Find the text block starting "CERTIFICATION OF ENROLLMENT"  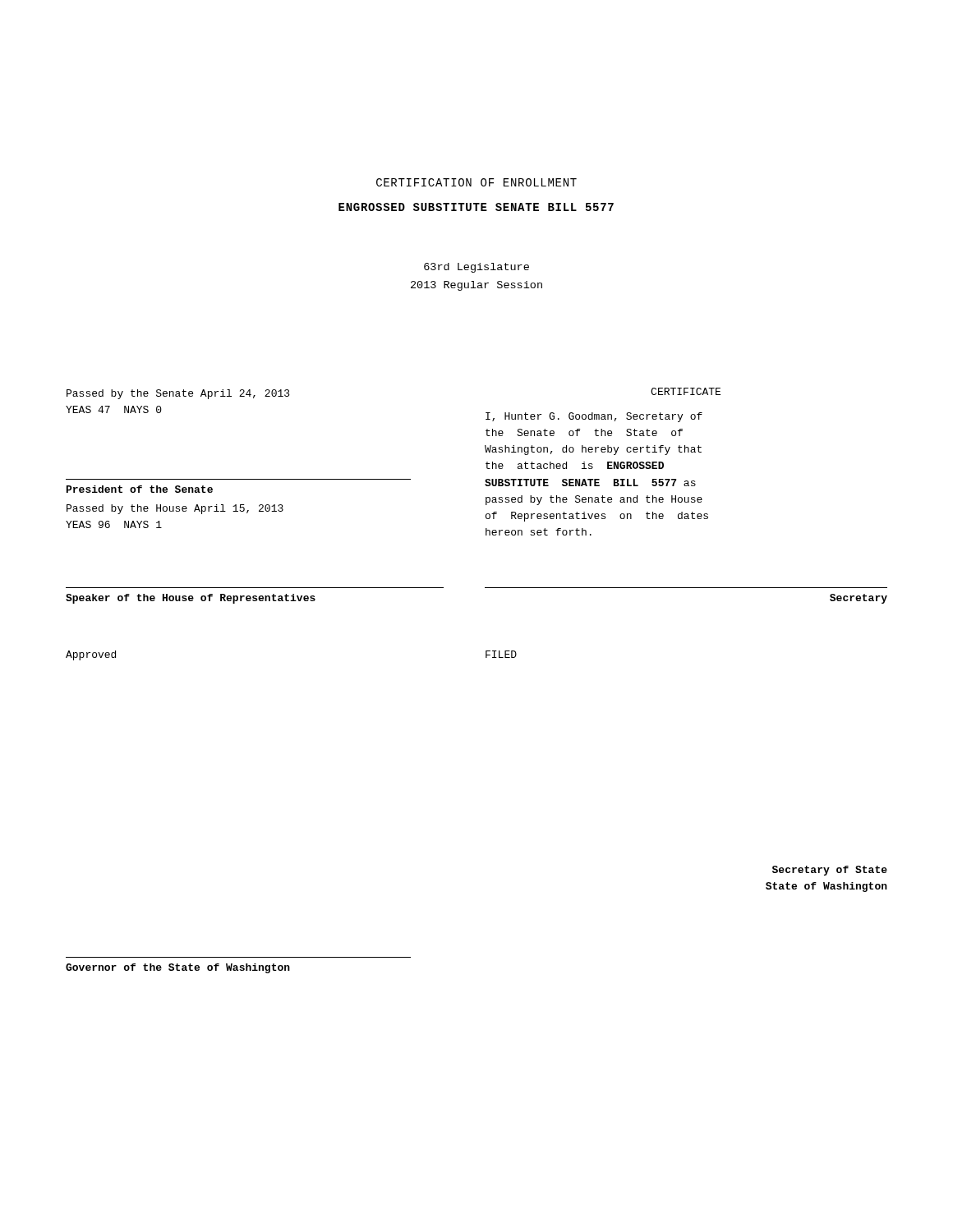[476, 183]
